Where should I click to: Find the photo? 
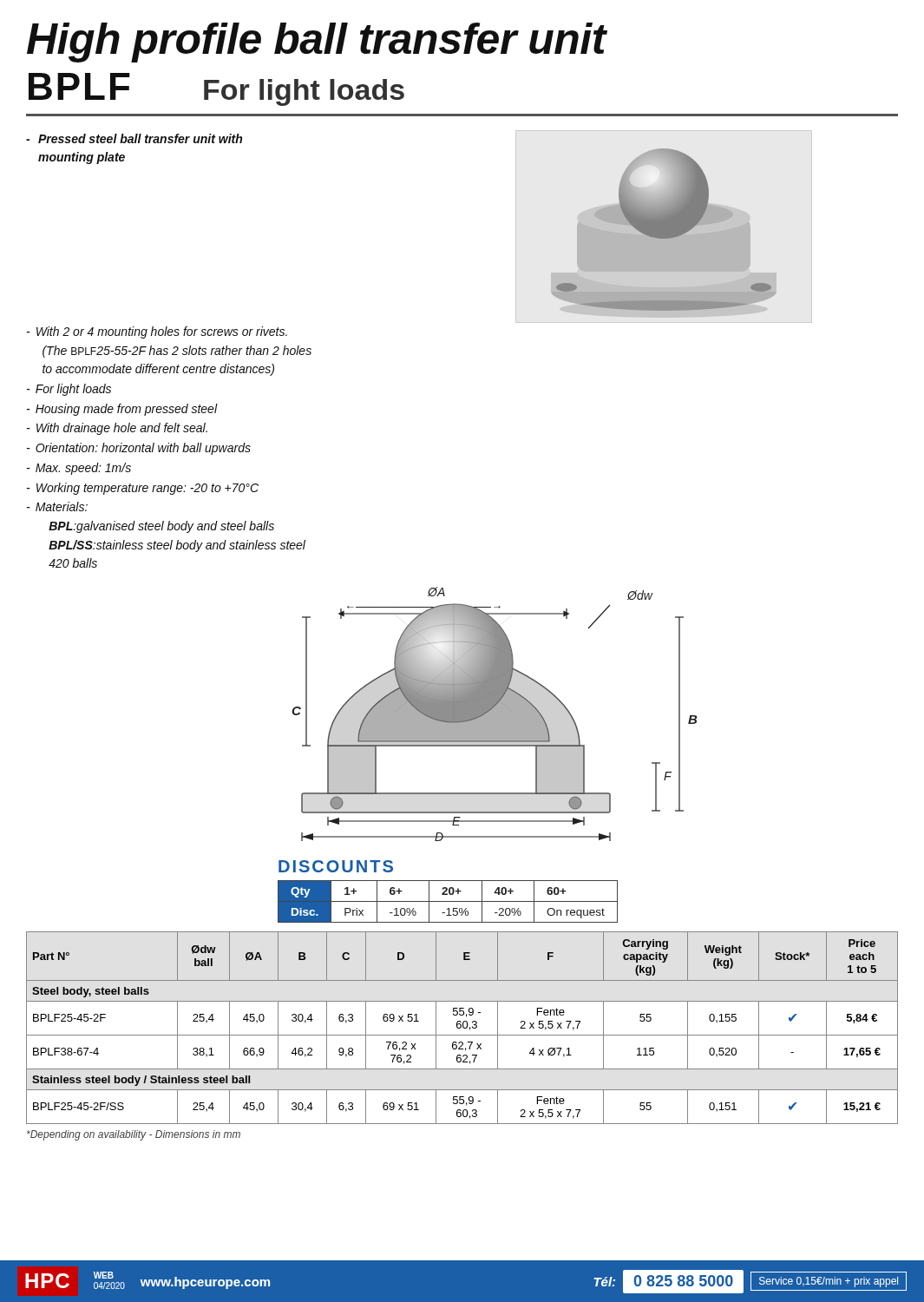(x=663, y=227)
